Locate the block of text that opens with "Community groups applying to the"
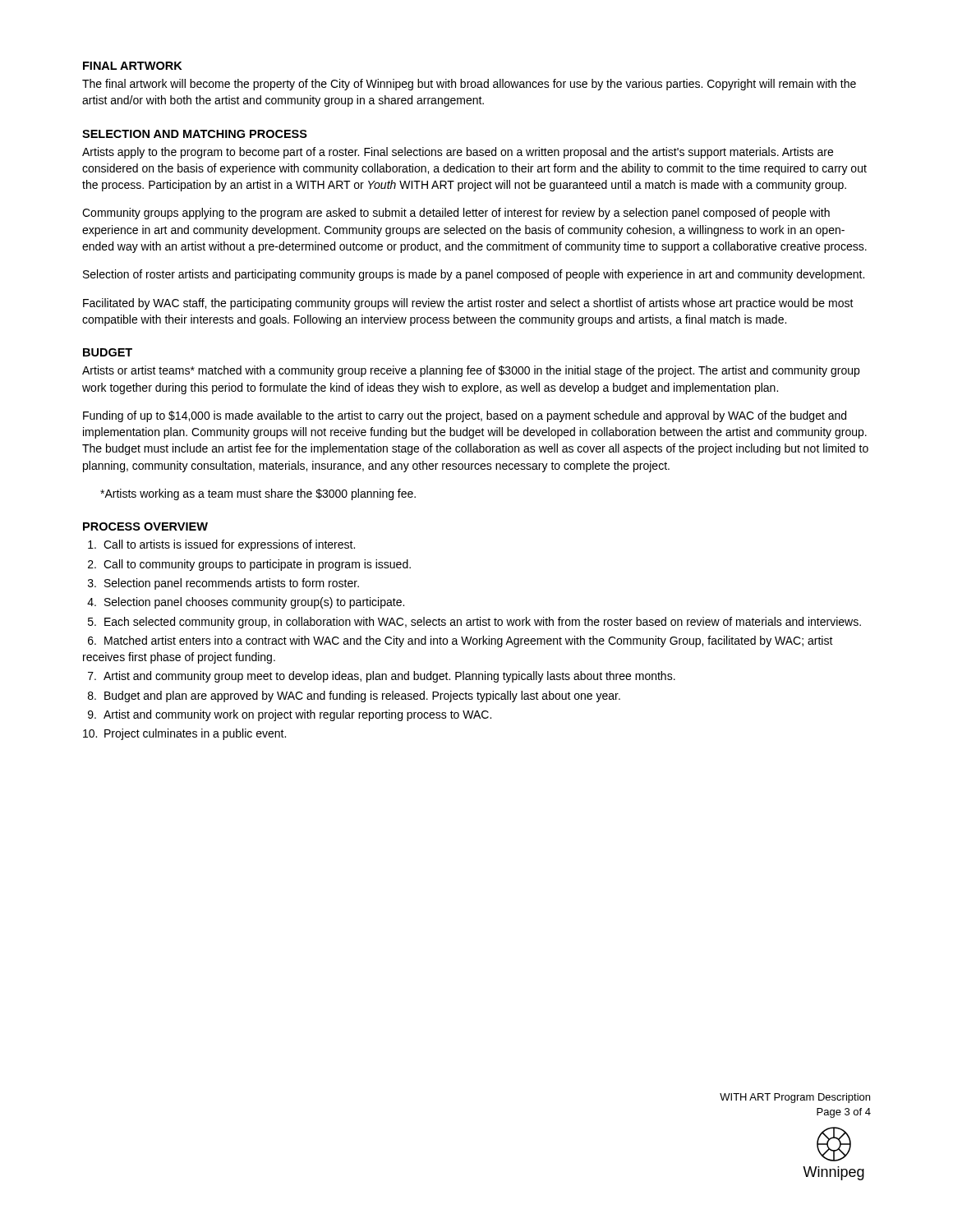This screenshot has height=1232, width=953. [475, 230]
